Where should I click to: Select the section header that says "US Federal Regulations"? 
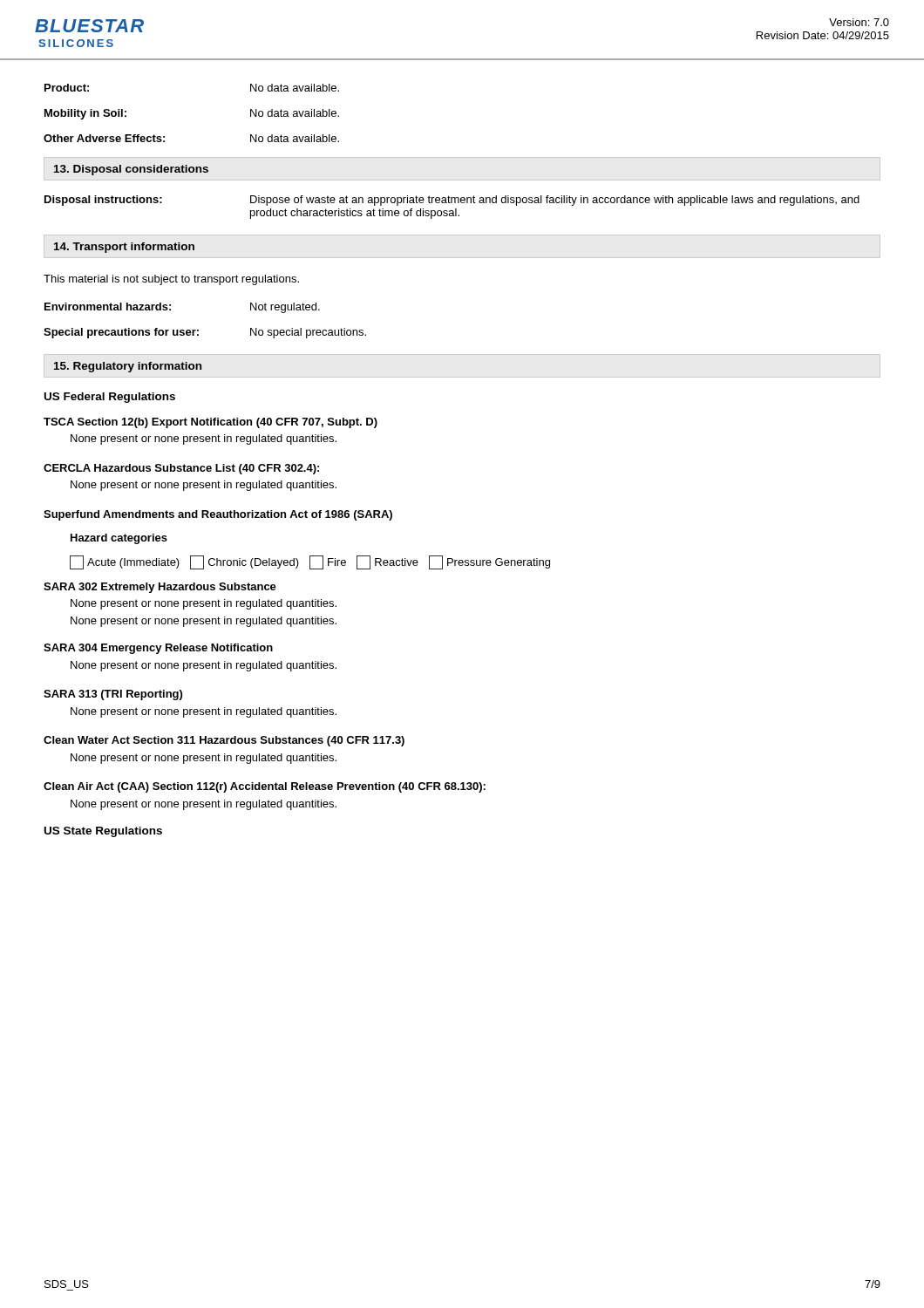pyautogui.click(x=110, y=396)
